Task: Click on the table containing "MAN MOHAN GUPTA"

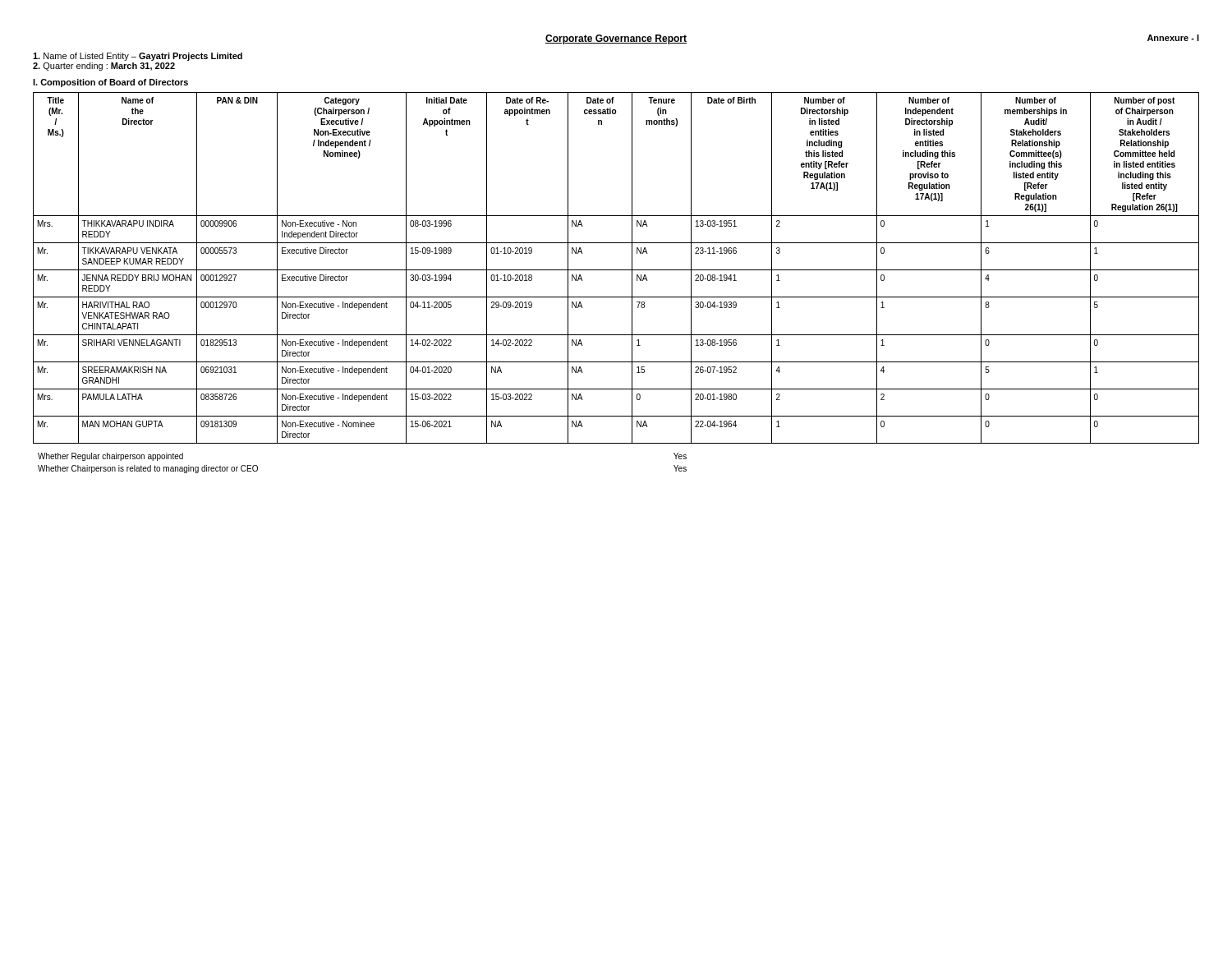Action: click(616, 283)
